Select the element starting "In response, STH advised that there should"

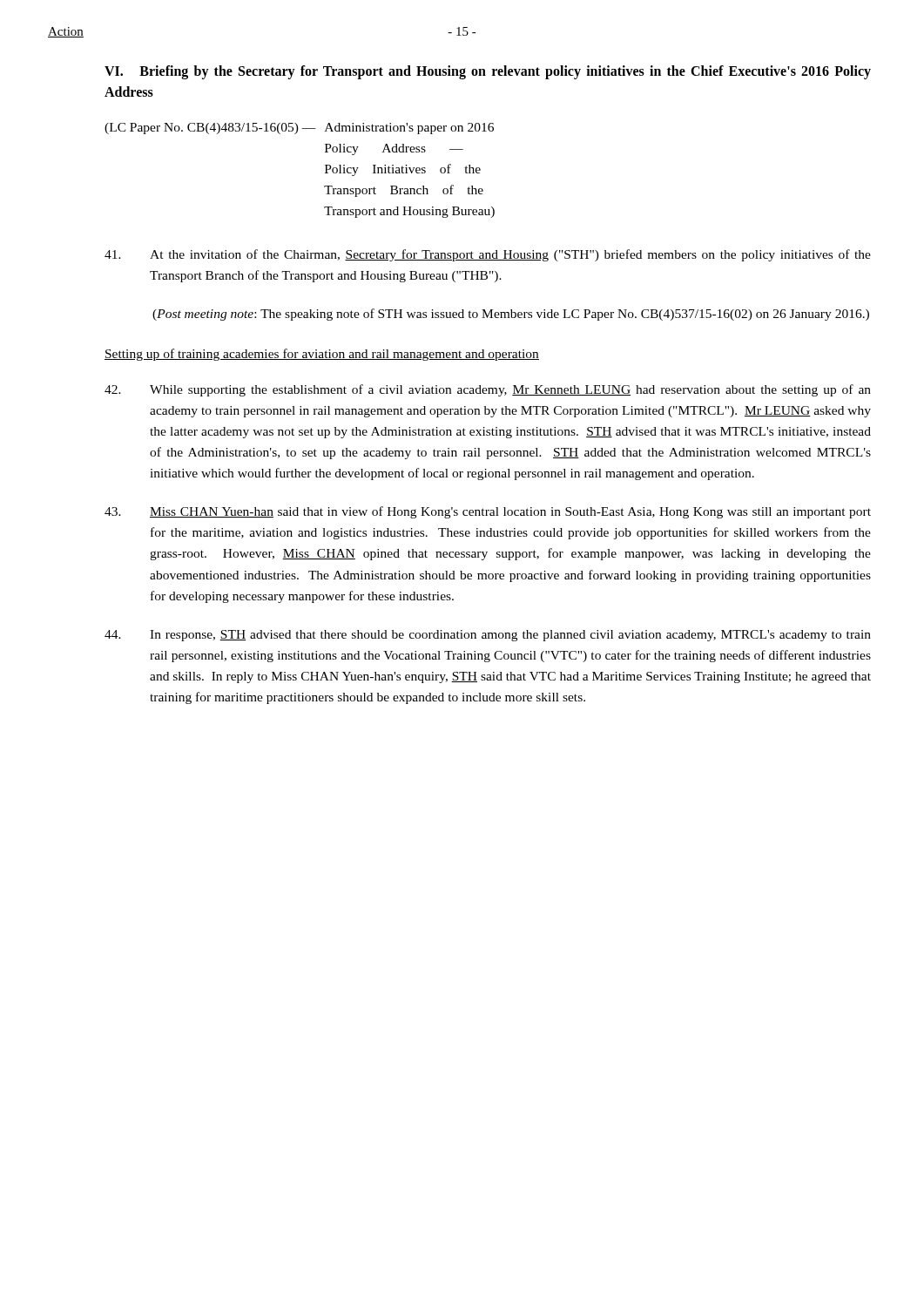pyautogui.click(x=488, y=665)
